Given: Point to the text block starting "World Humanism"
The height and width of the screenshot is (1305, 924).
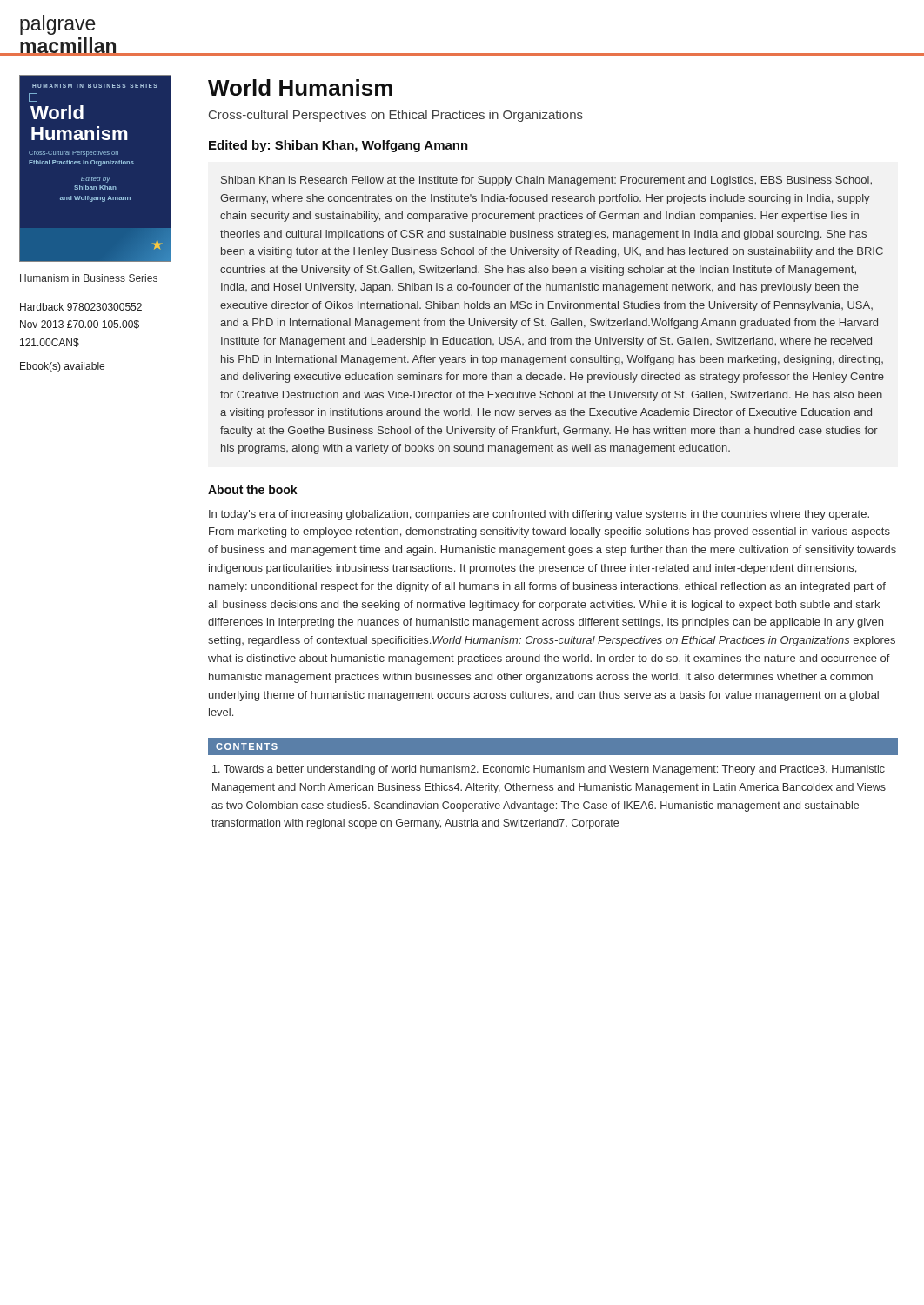Looking at the screenshot, I should pyautogui.click(x=301, y=88).
